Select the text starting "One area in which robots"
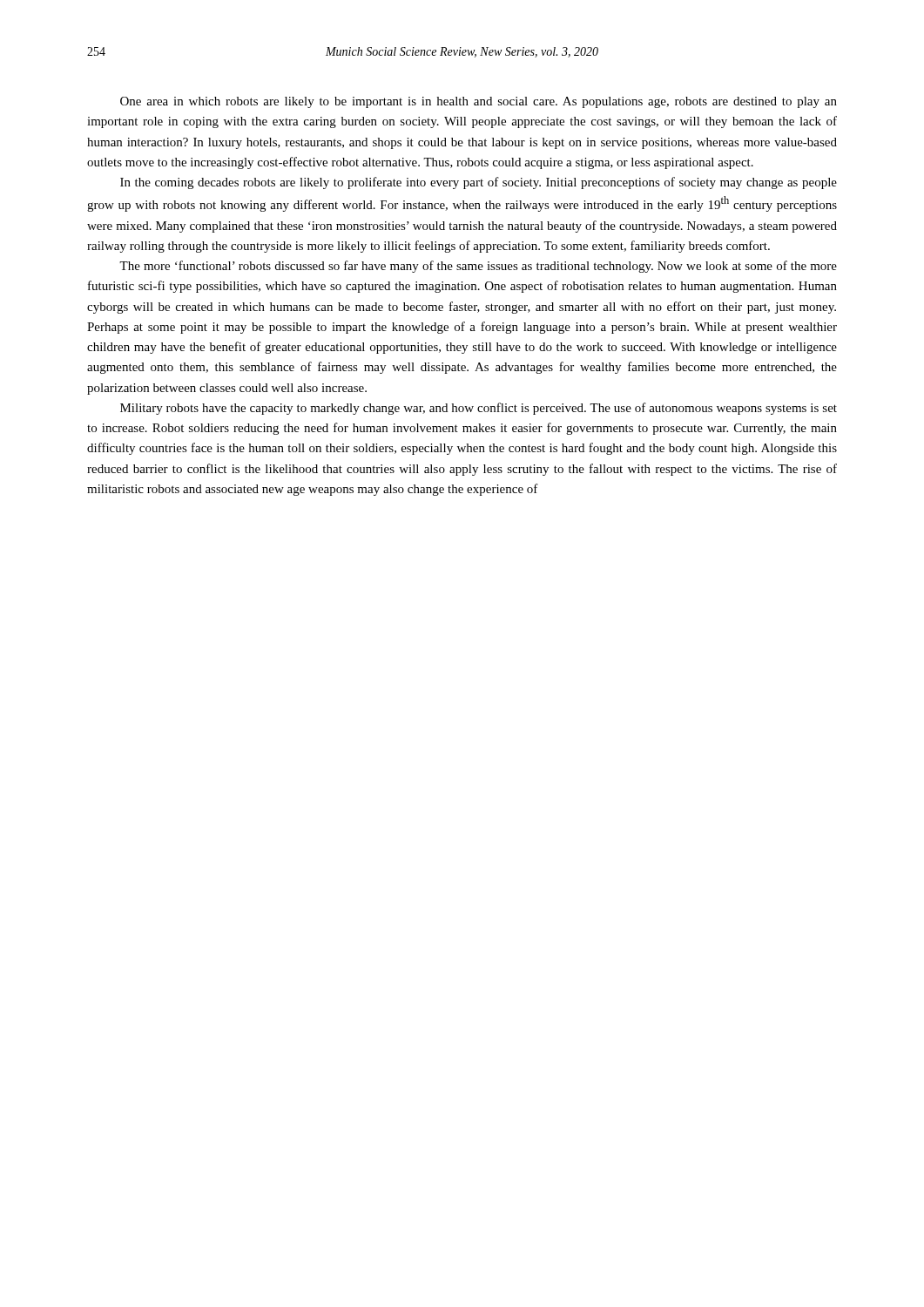 (462, 132)
